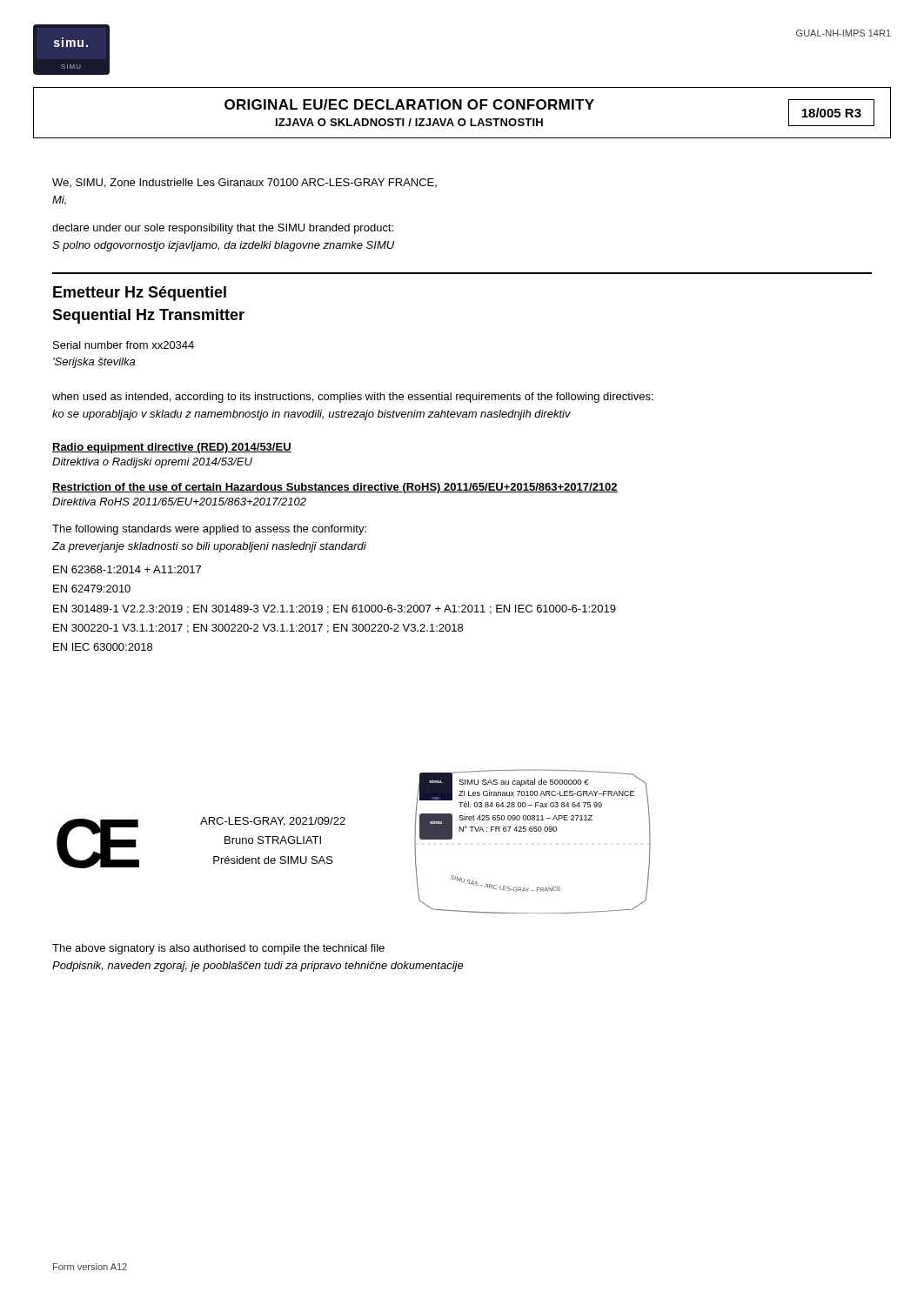Viewport: 924px width, 1305px height.
Task: Find the text block that reads "declare under our"
Action: coord(223,236)
